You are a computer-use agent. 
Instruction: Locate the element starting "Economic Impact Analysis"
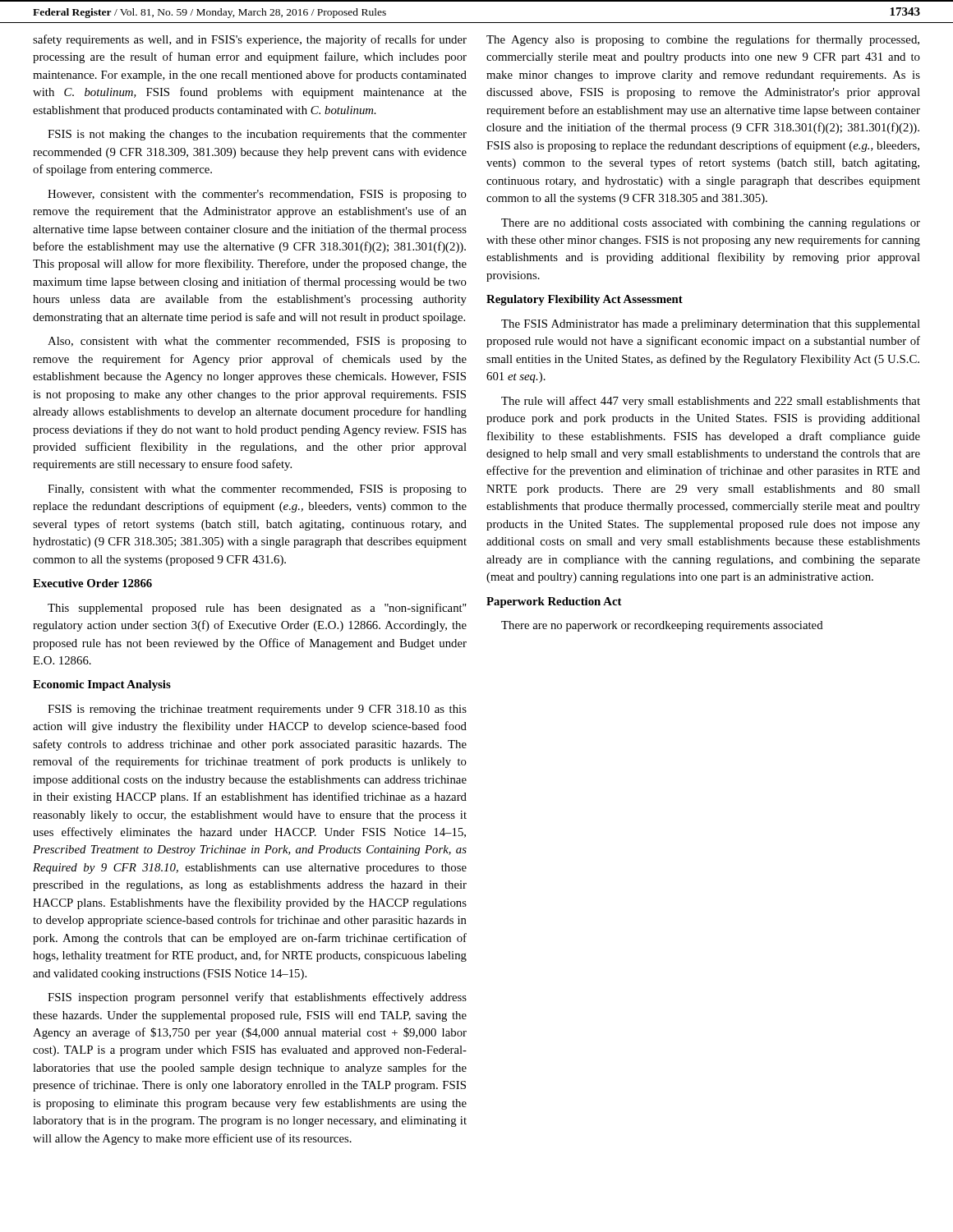click(x=102, y=685)
